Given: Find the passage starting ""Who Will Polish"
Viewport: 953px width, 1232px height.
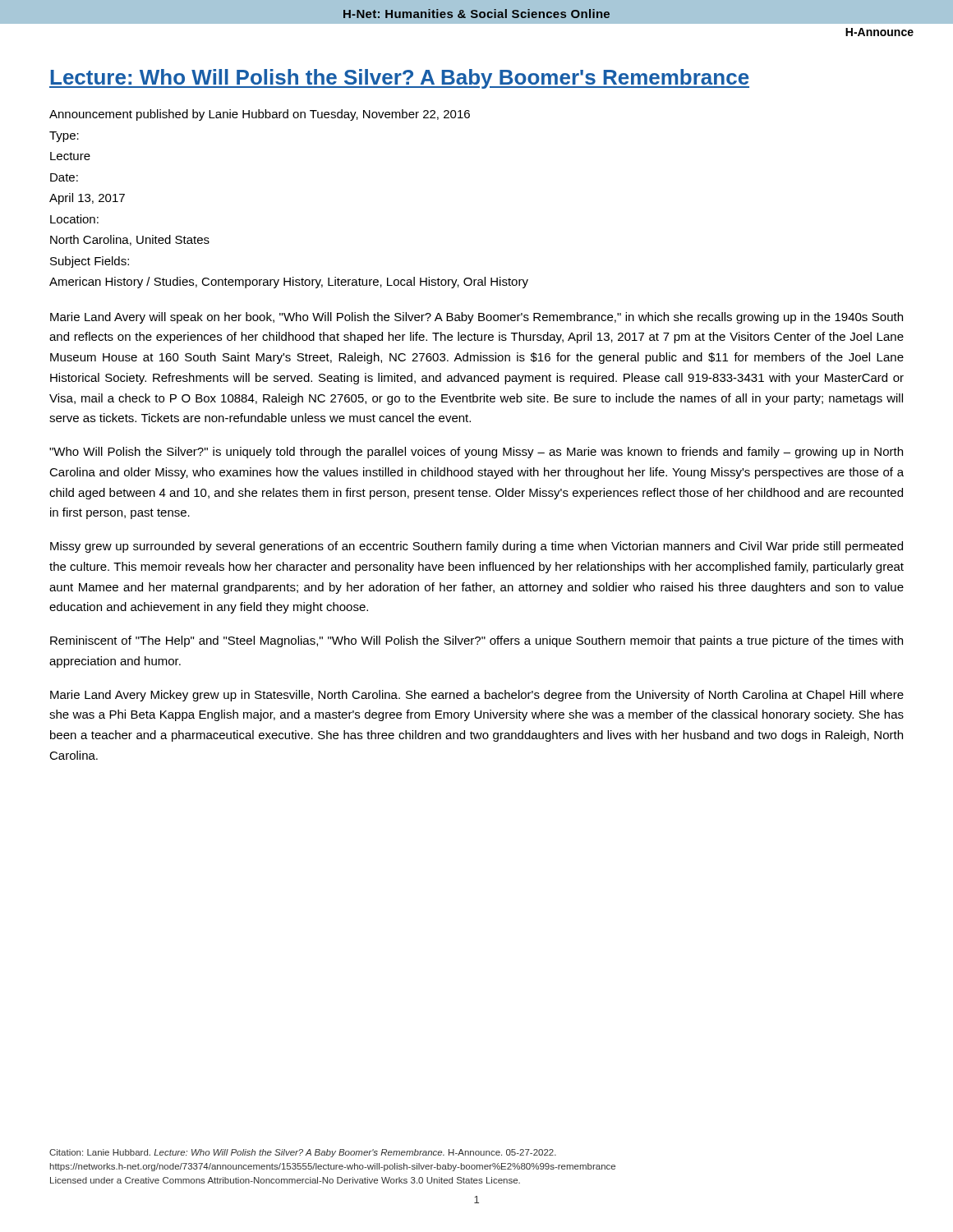Looking at the screenshot, I should tap(476, 482).
